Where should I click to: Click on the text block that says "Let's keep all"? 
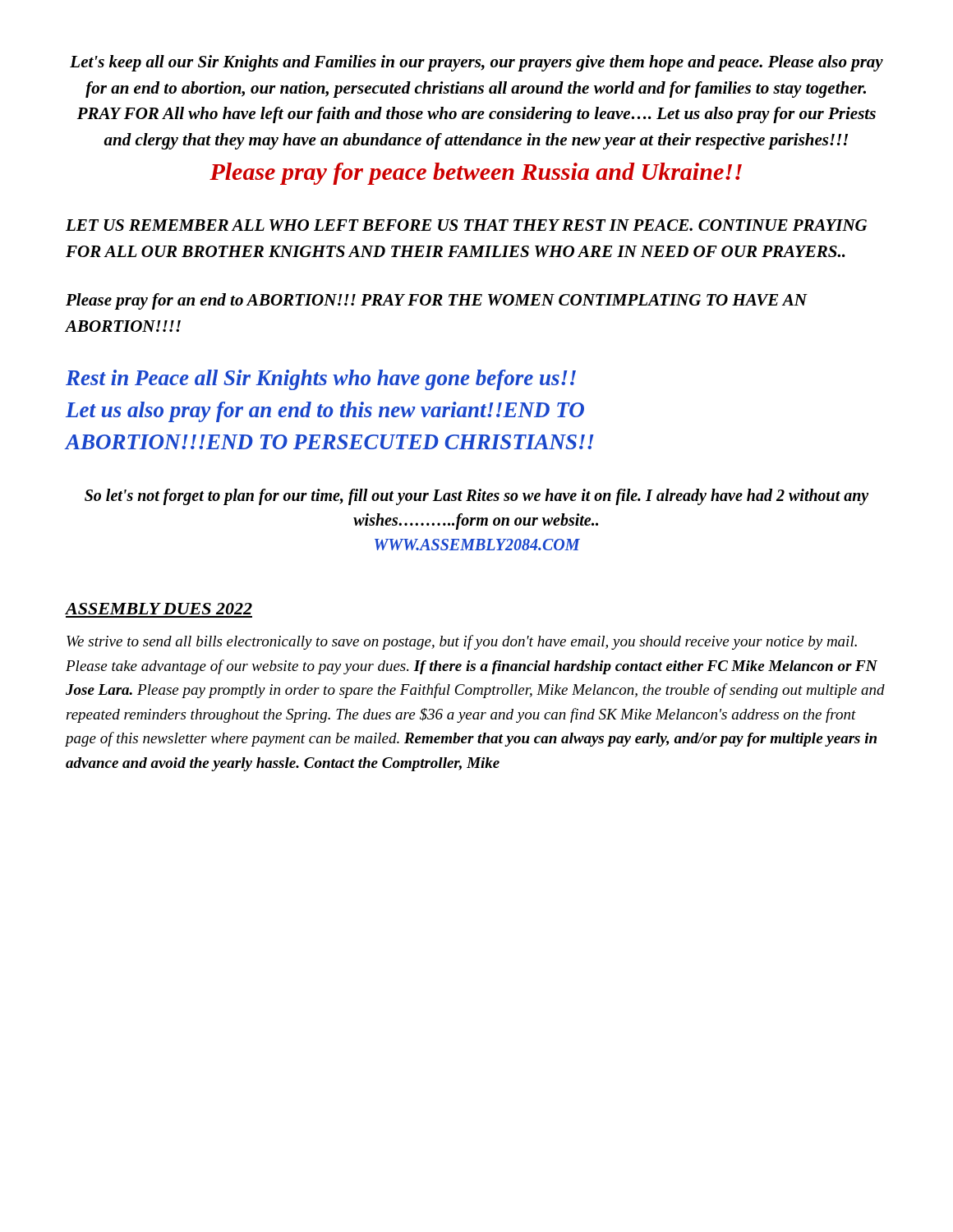[476, 118]
